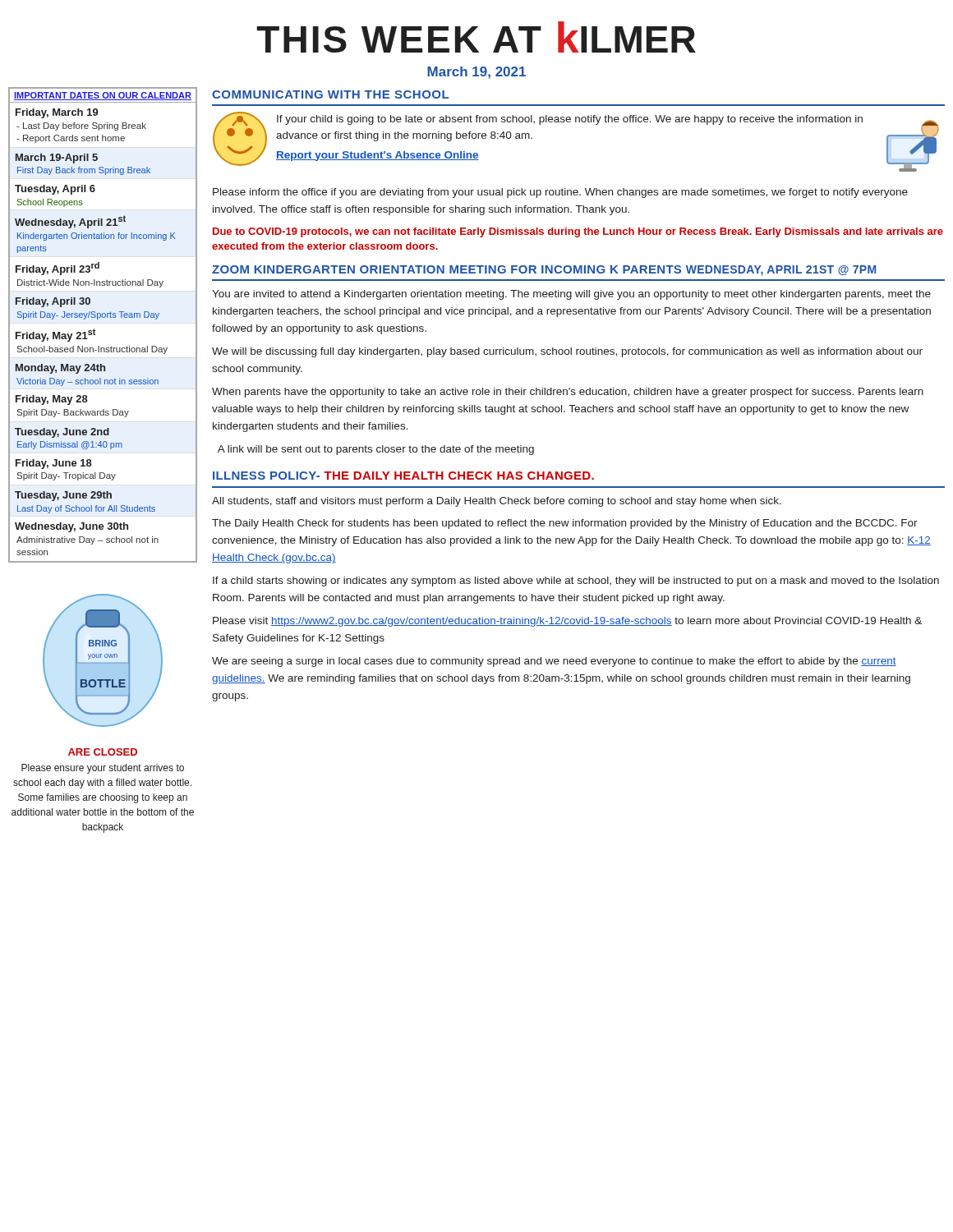Image resolution: width=953 pixels, height=1232 pixels.
Task: Point to the region starting "March 19, 2021"
Action: point(476,72)
